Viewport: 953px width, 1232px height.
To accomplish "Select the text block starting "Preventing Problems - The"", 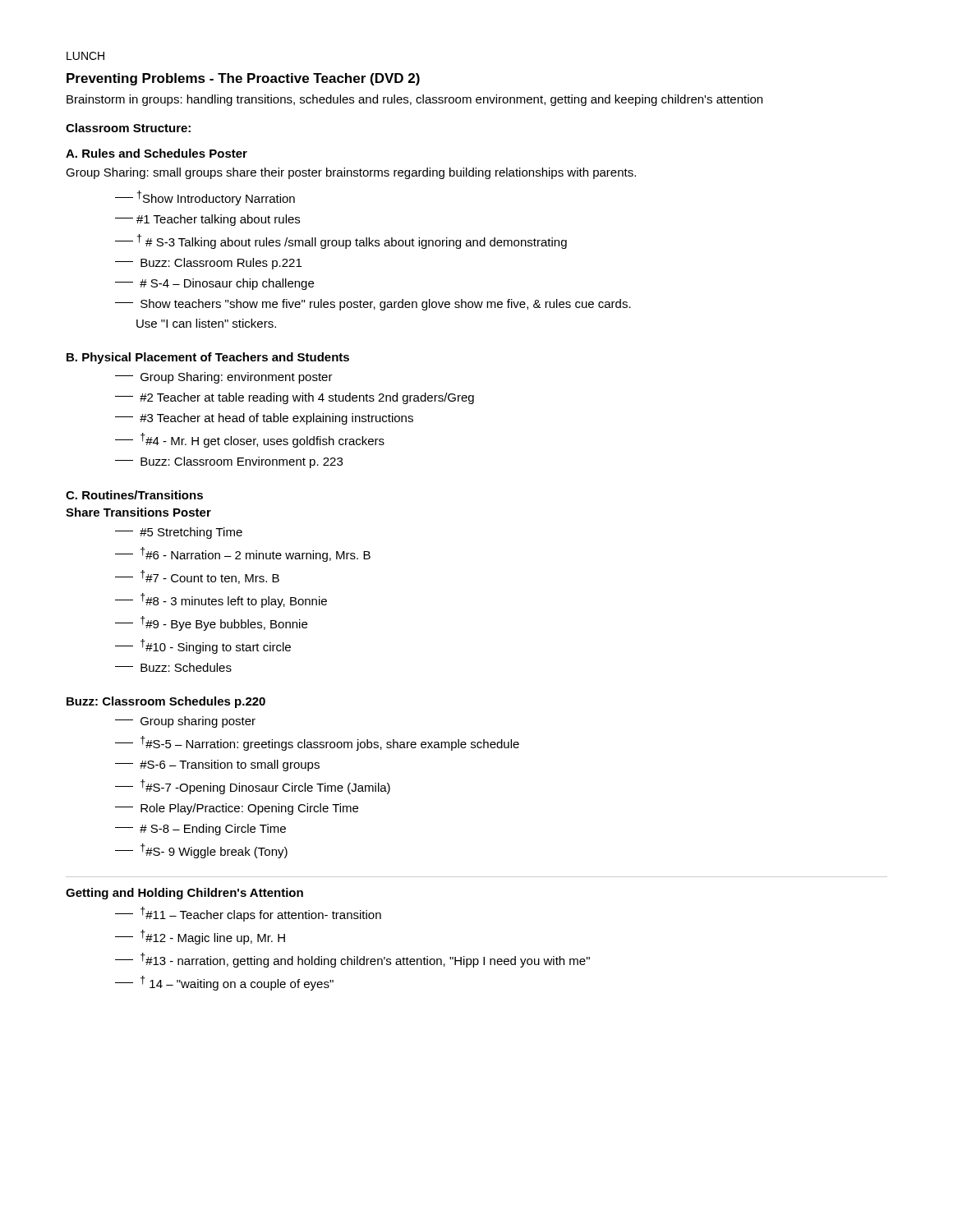I will (x=243, y=78).
